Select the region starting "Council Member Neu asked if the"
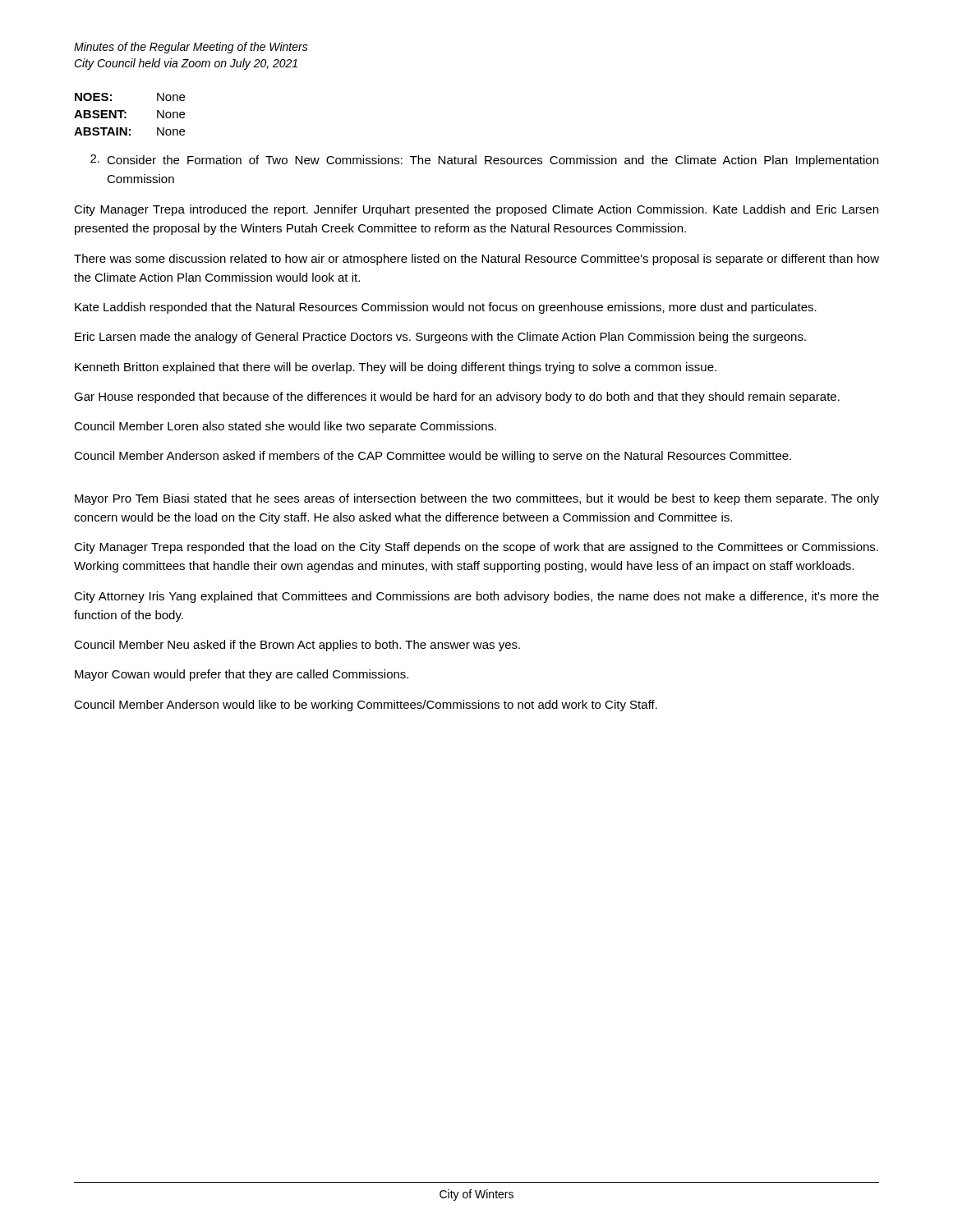 point(297,645)
